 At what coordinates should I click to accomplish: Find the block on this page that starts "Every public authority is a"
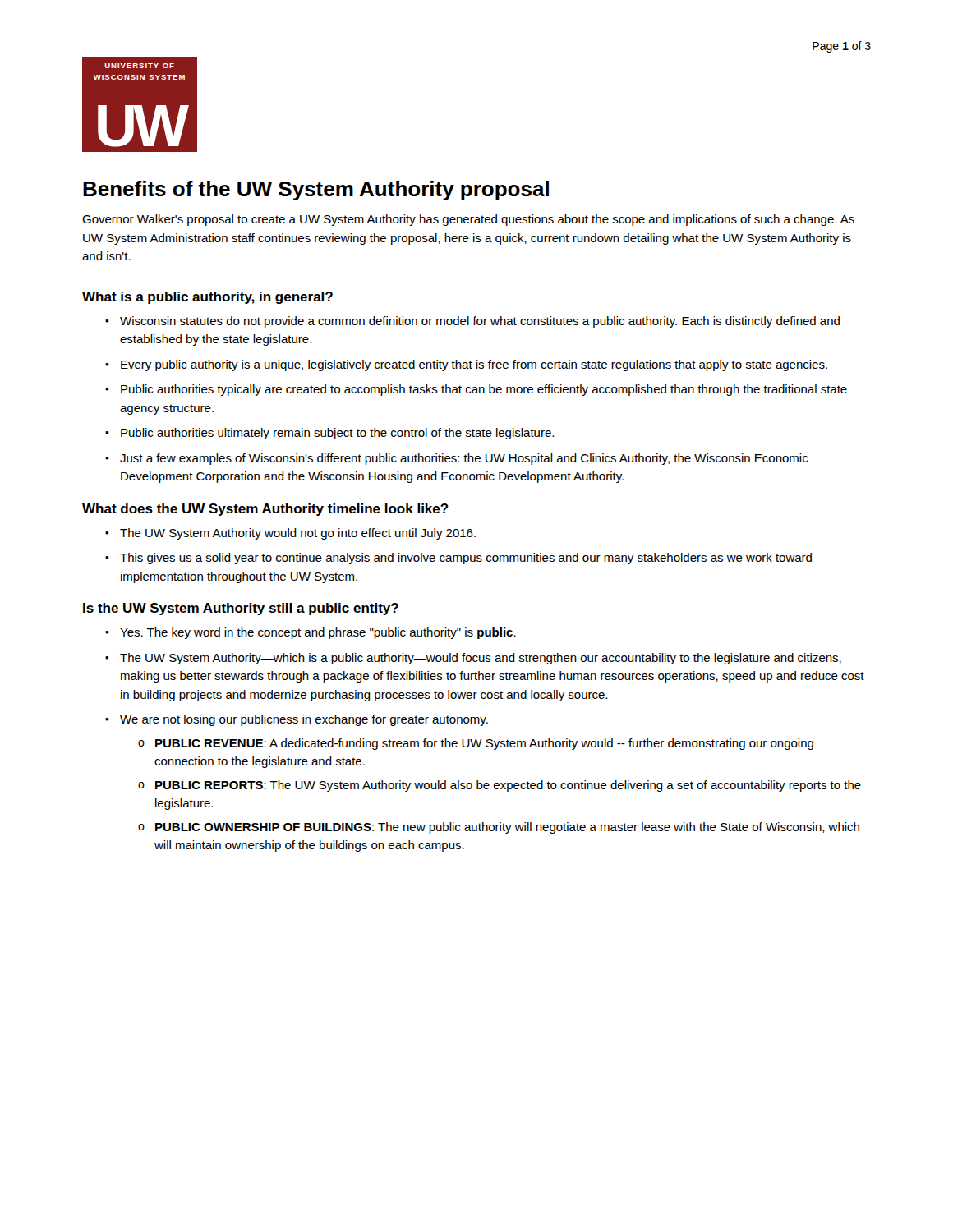click(474, 364)
